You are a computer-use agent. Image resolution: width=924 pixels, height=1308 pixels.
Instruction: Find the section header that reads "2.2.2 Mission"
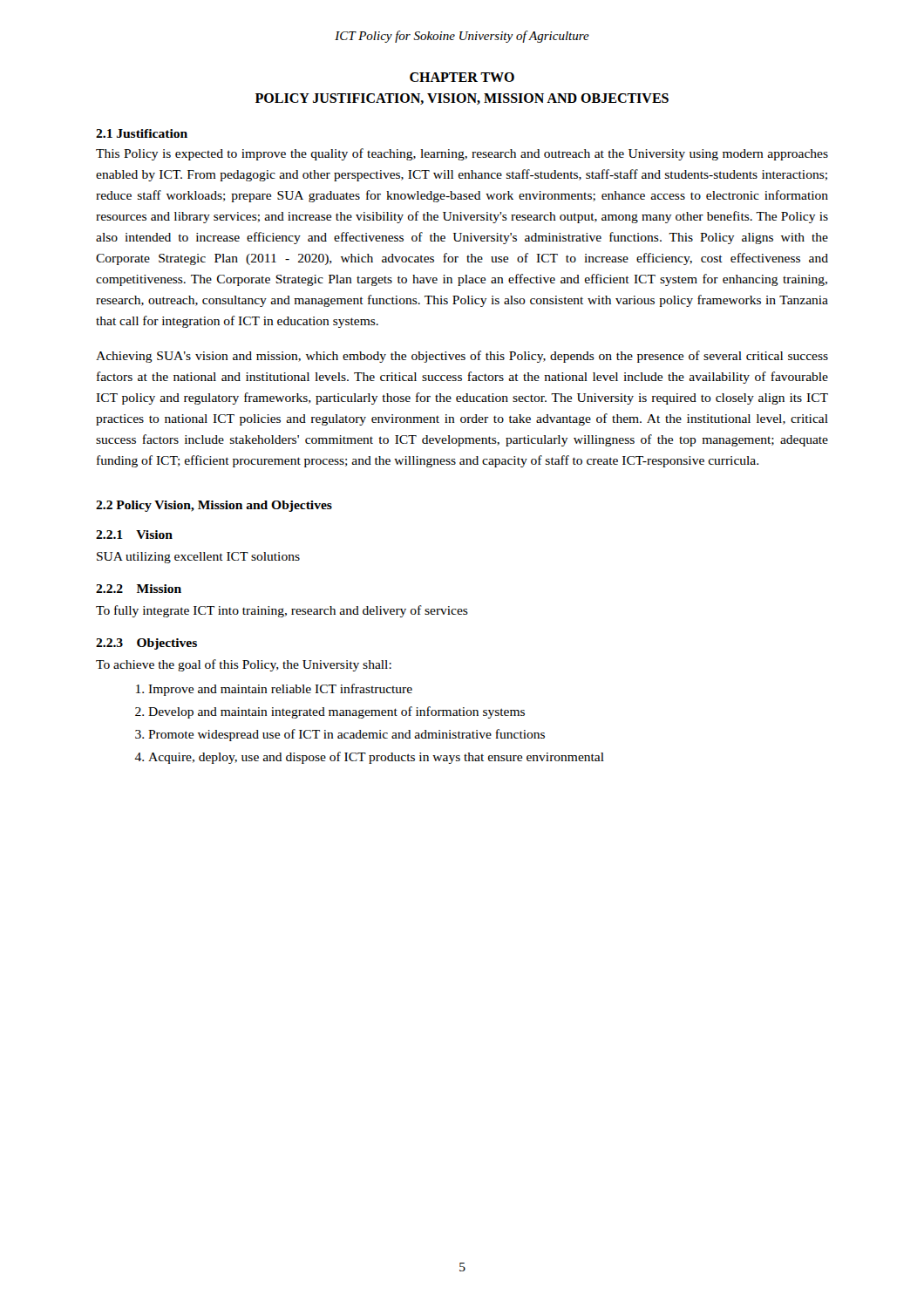coord(139,588)
